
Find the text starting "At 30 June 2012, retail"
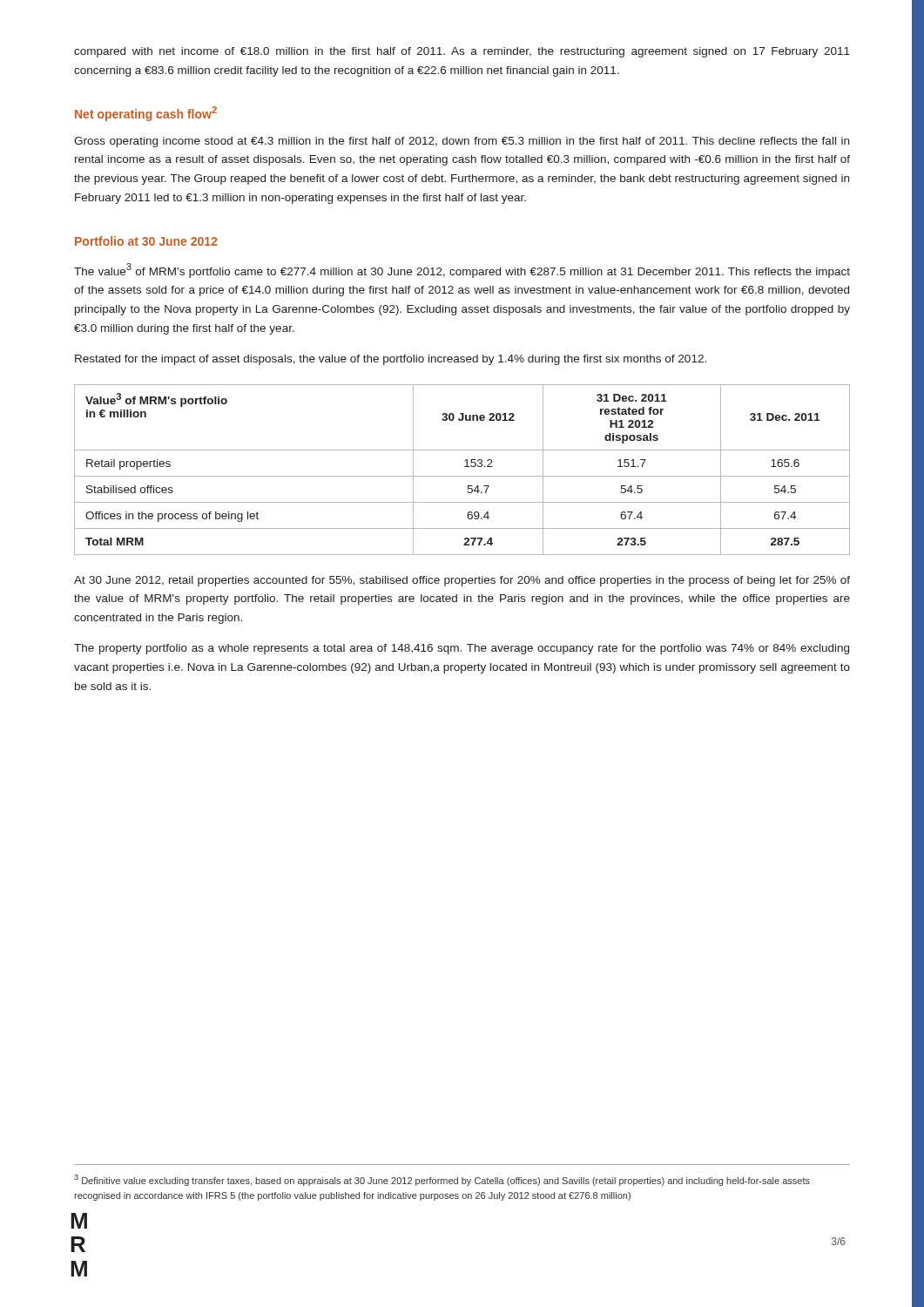[x=462, y=598]
